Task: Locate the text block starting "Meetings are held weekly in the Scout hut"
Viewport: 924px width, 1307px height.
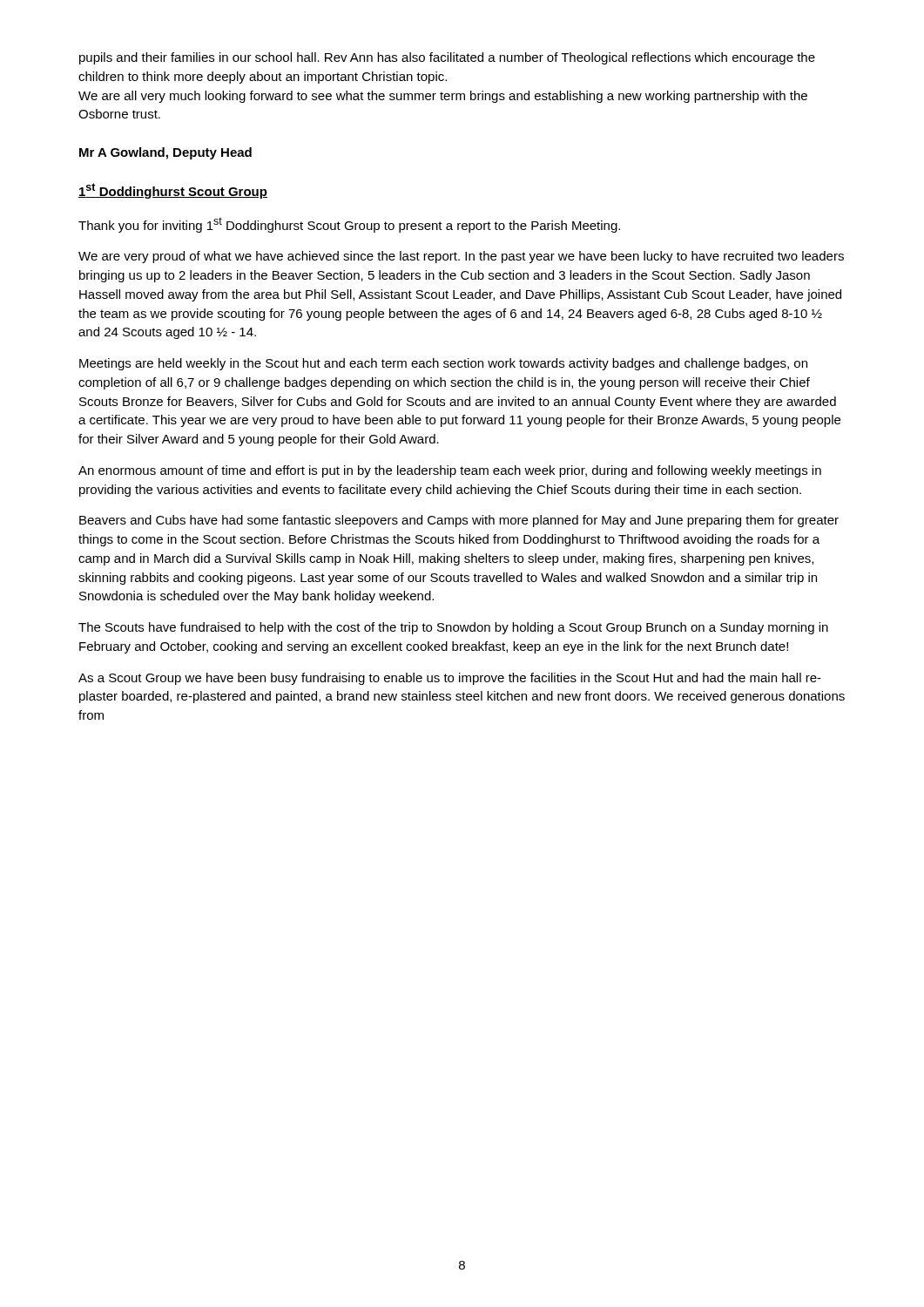Action: (x=462, y=401)
